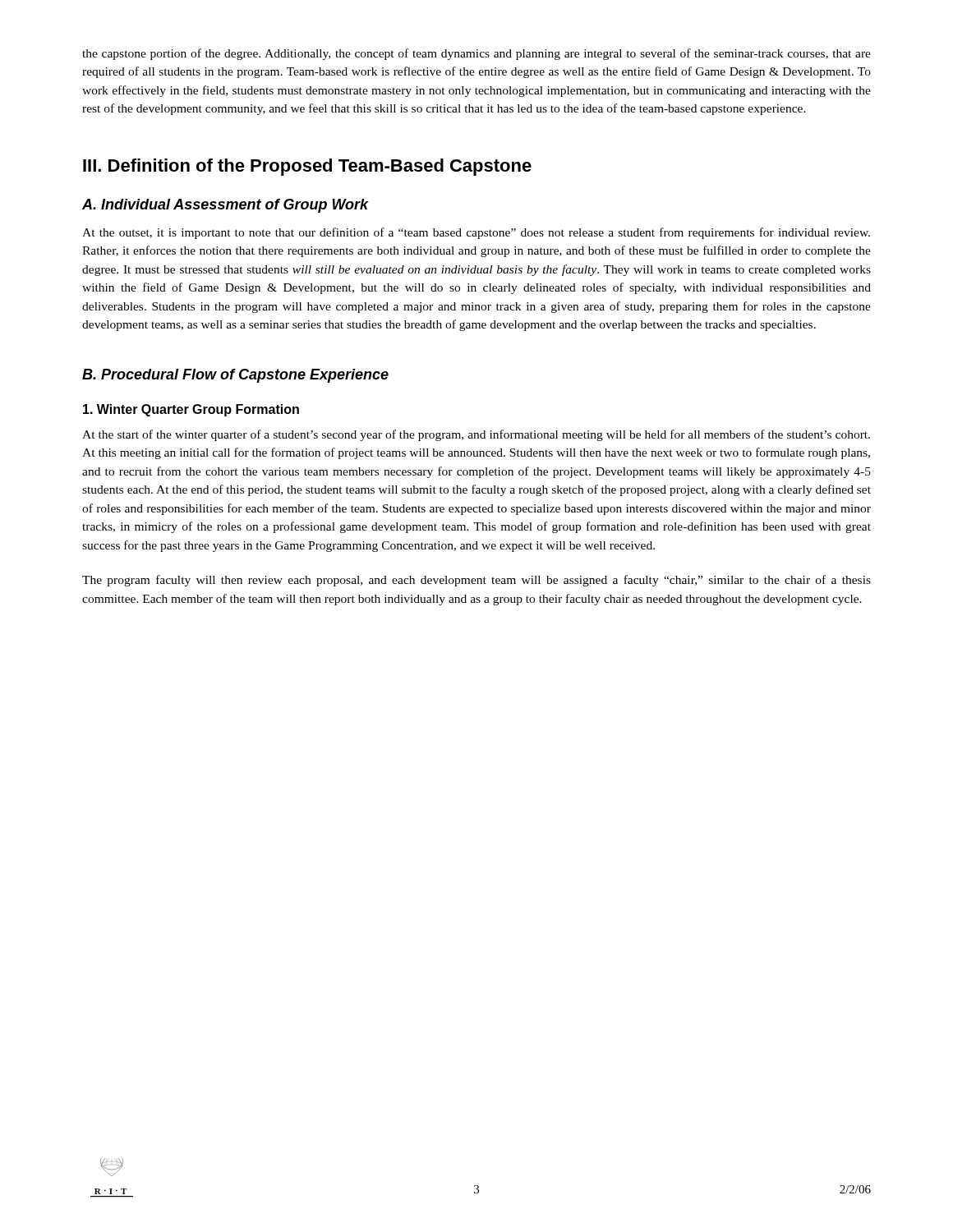Select the text block that says "The program faculty will then"
Screen dimensions: 1232x953
click(x=476, y=589)
